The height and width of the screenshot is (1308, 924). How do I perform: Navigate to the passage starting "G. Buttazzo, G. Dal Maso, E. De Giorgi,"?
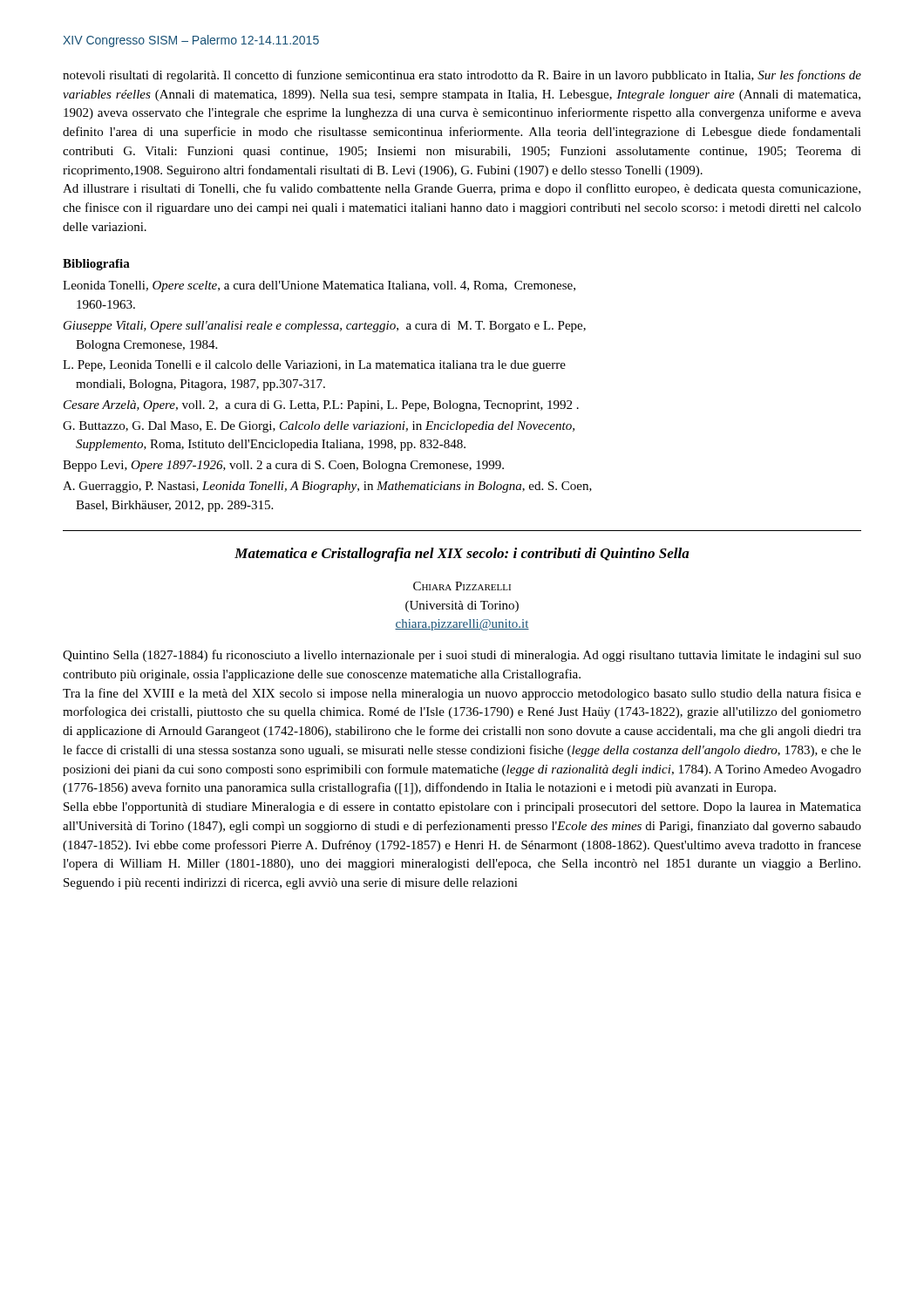(x=319, y=435)
